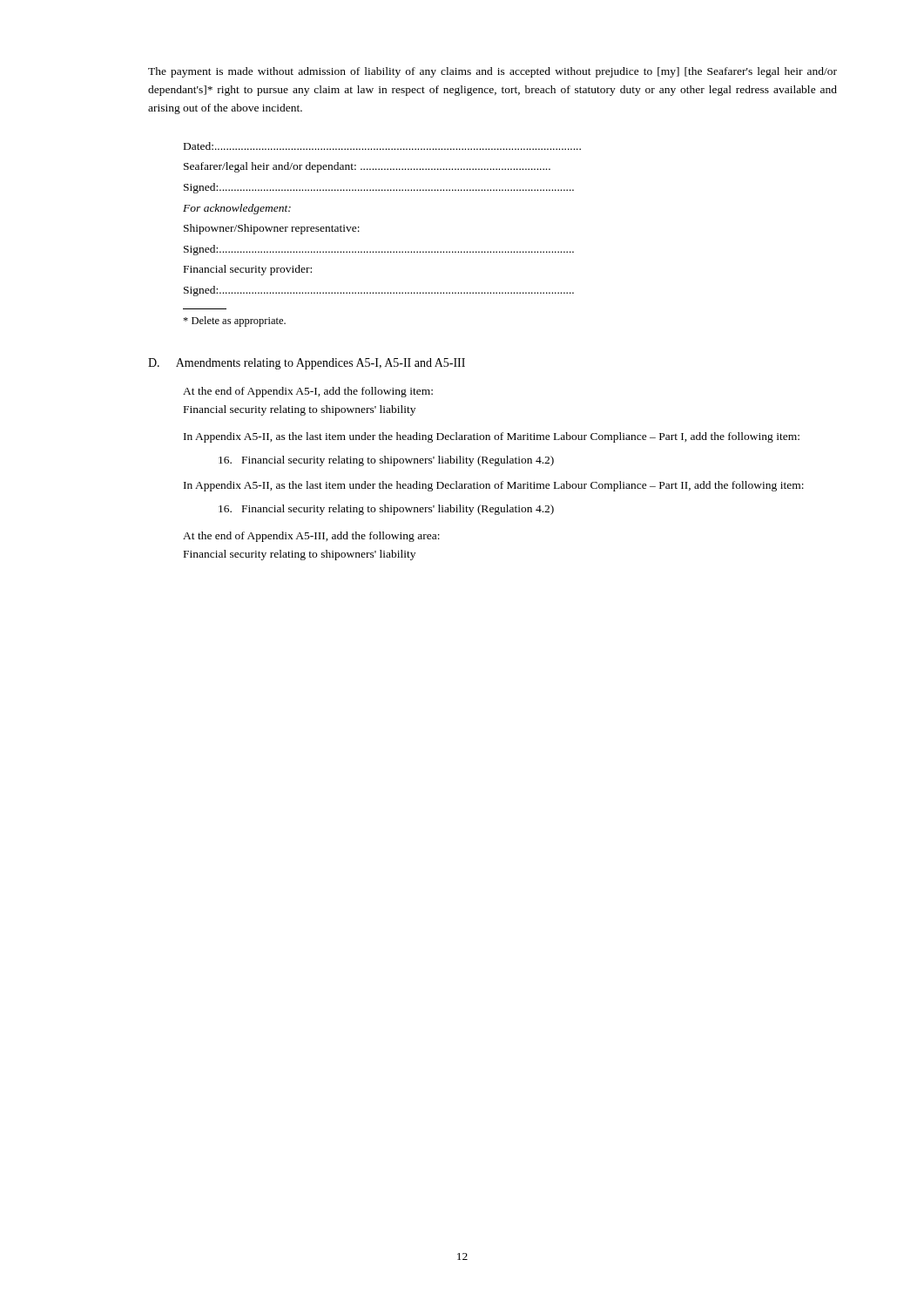Select the passage starting "Shipowner/Shipowner representative:"
Image resolution: width=924 pixels, height=1307 pixels.
tap(272, 228)
